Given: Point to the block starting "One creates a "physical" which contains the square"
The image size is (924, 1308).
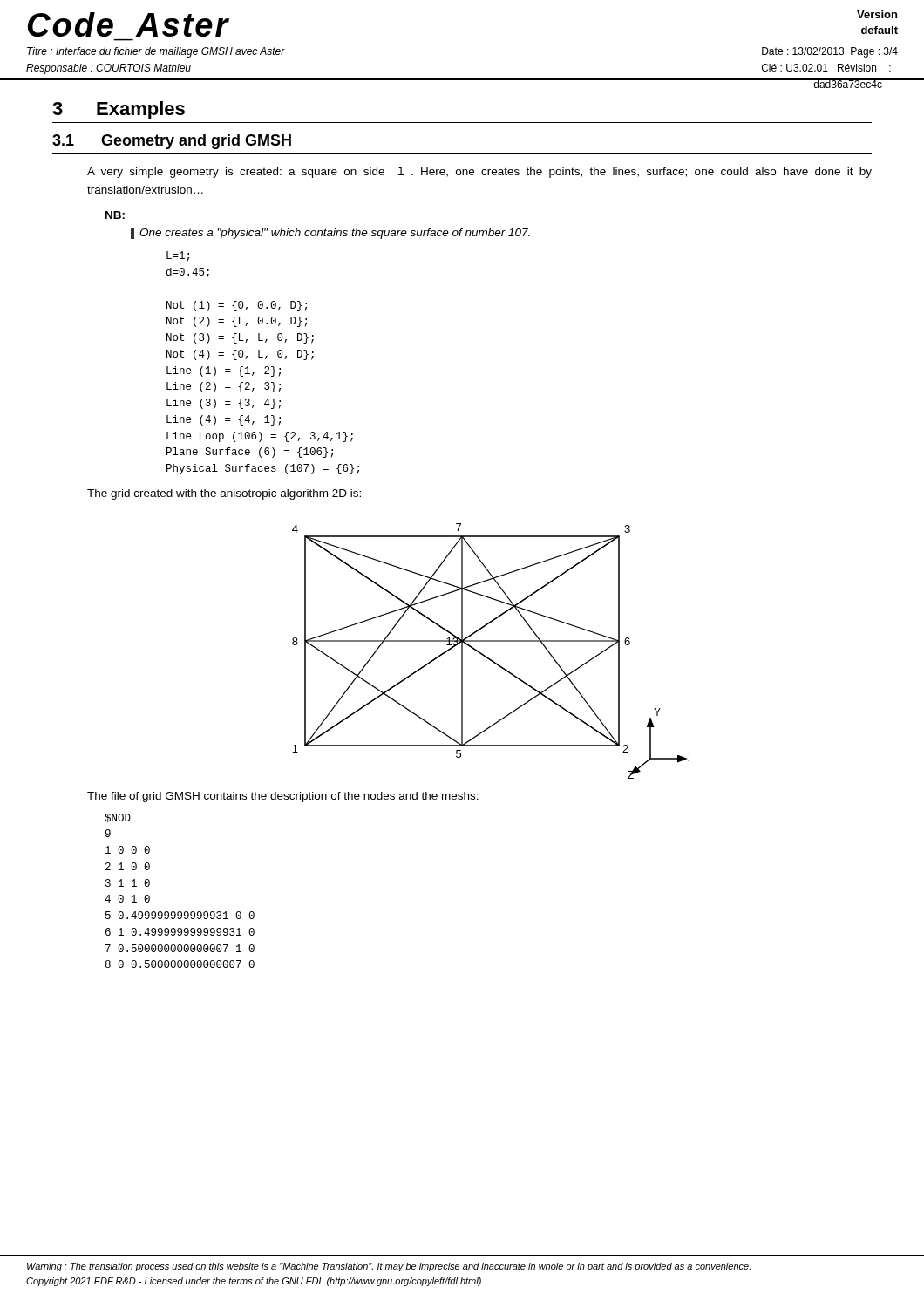Looking at the screenshot, I should point(331,234).
